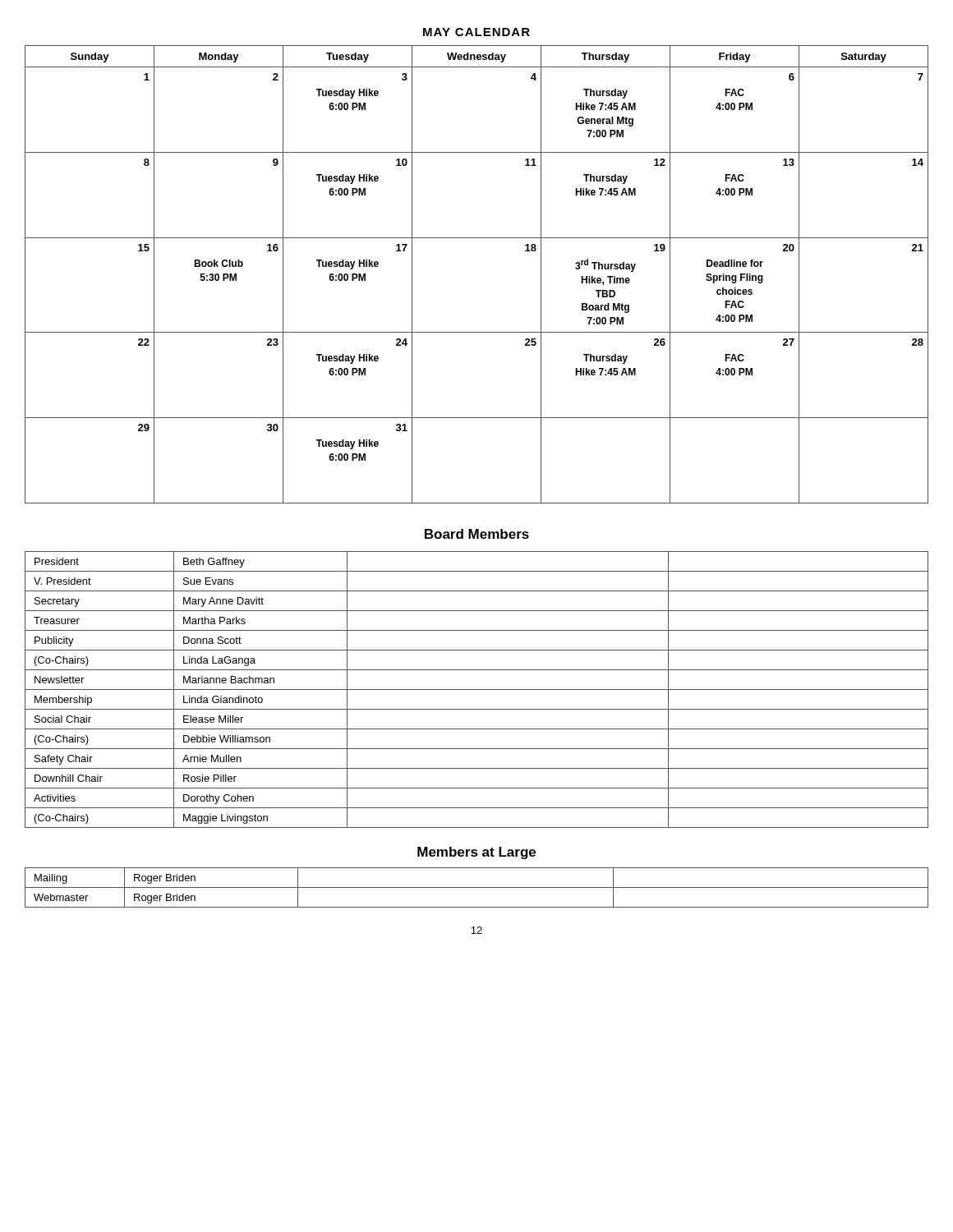Find the table that mentions "Roger Briden"

coord(476,887)
